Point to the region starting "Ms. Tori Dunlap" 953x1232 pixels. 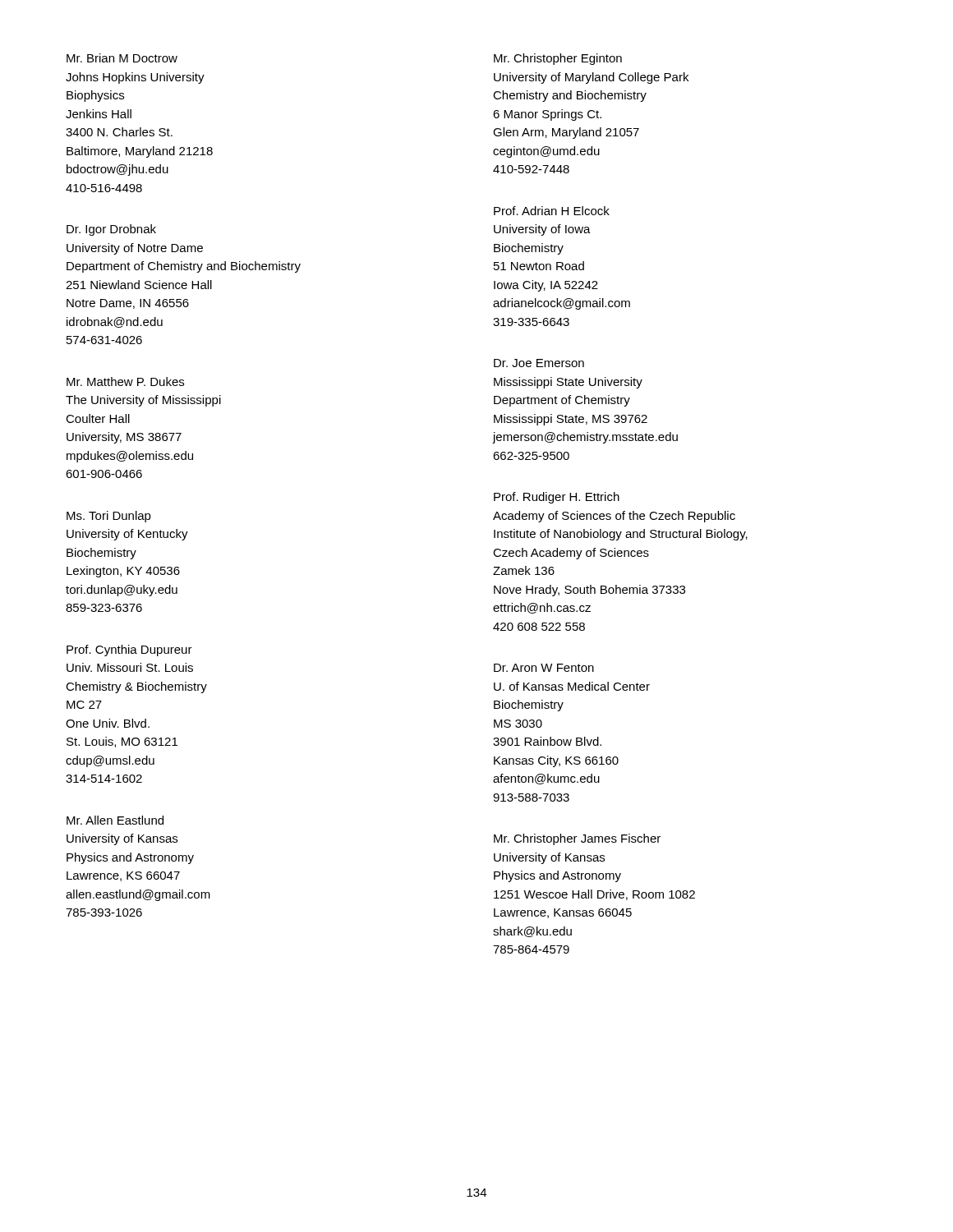click(x=109, y=517)
